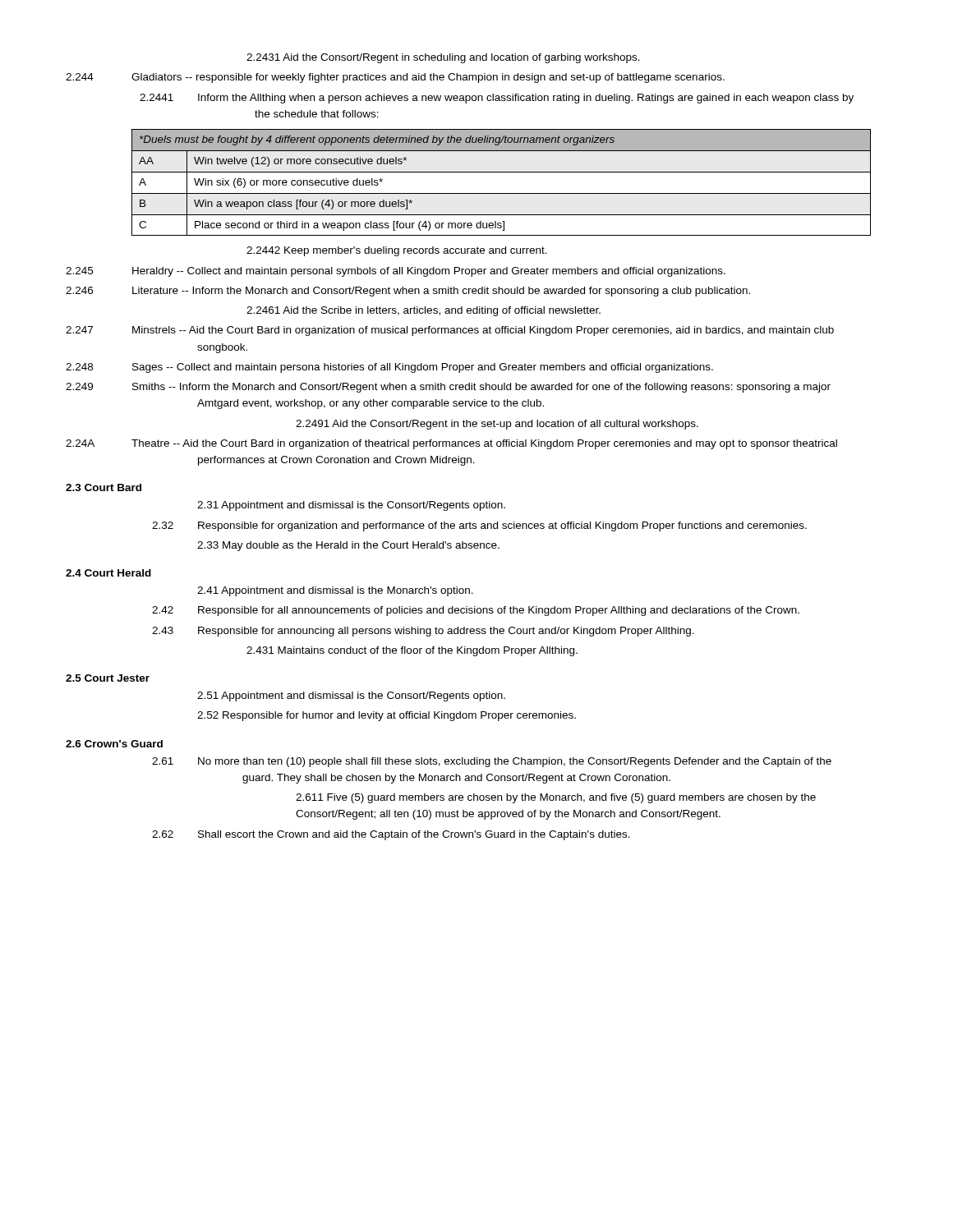Screen dimensions: 1232x953
Task: Locate the list item that says "2.42Responsible for all announcements"
Action: click(526, 611)
